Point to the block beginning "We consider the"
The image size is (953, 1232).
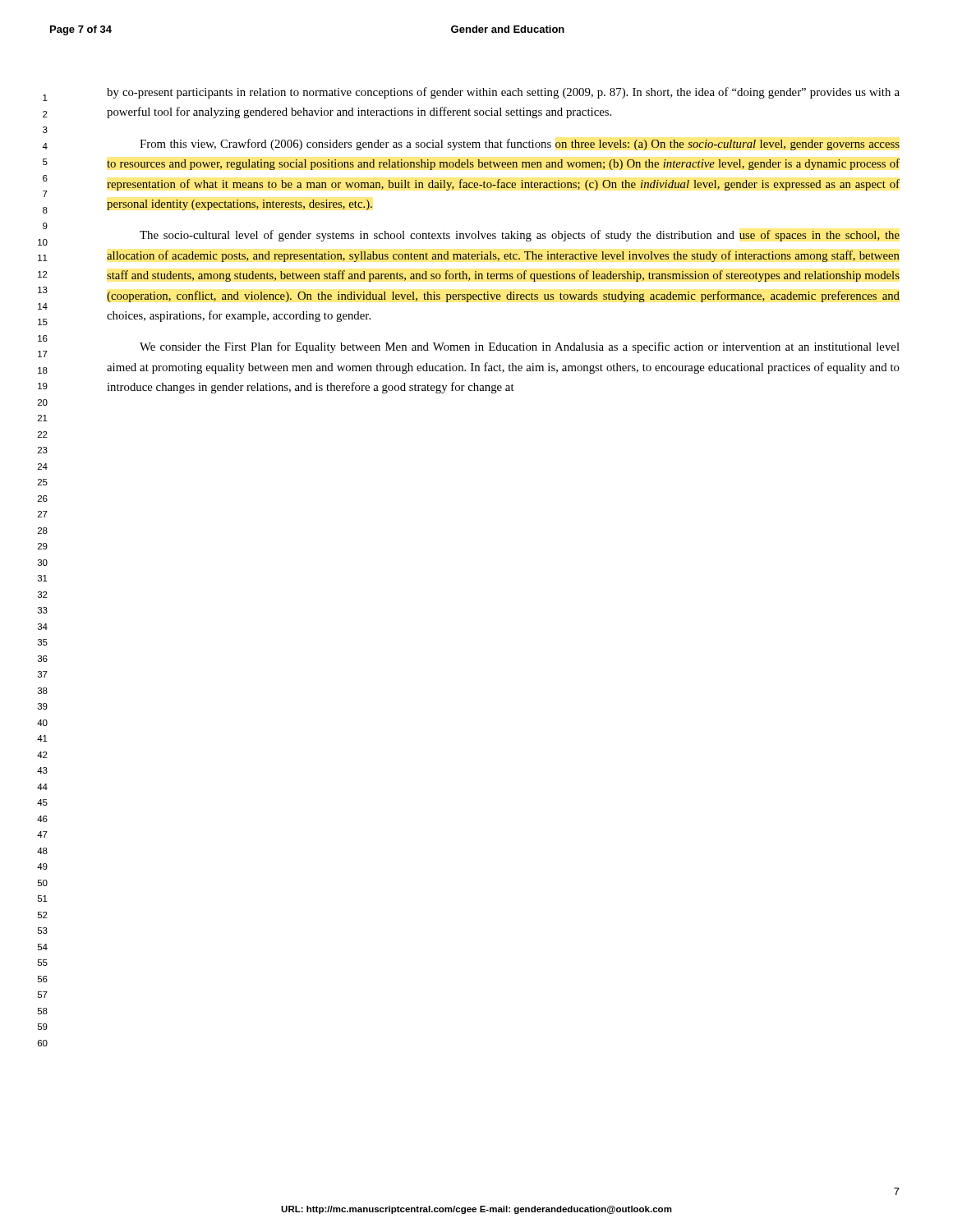click(x=503, y=367)
